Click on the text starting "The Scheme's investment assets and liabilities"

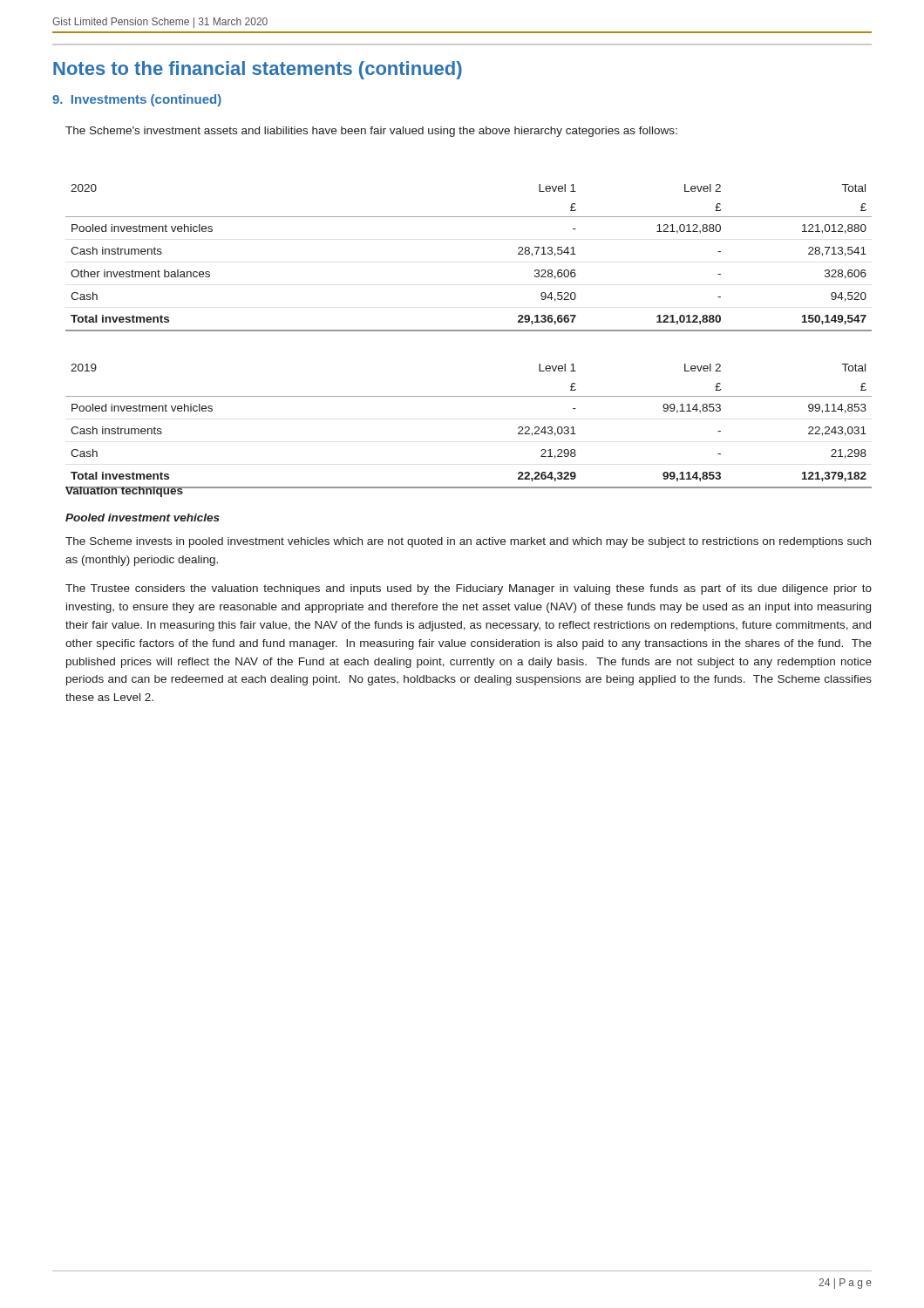coord(372,130)
